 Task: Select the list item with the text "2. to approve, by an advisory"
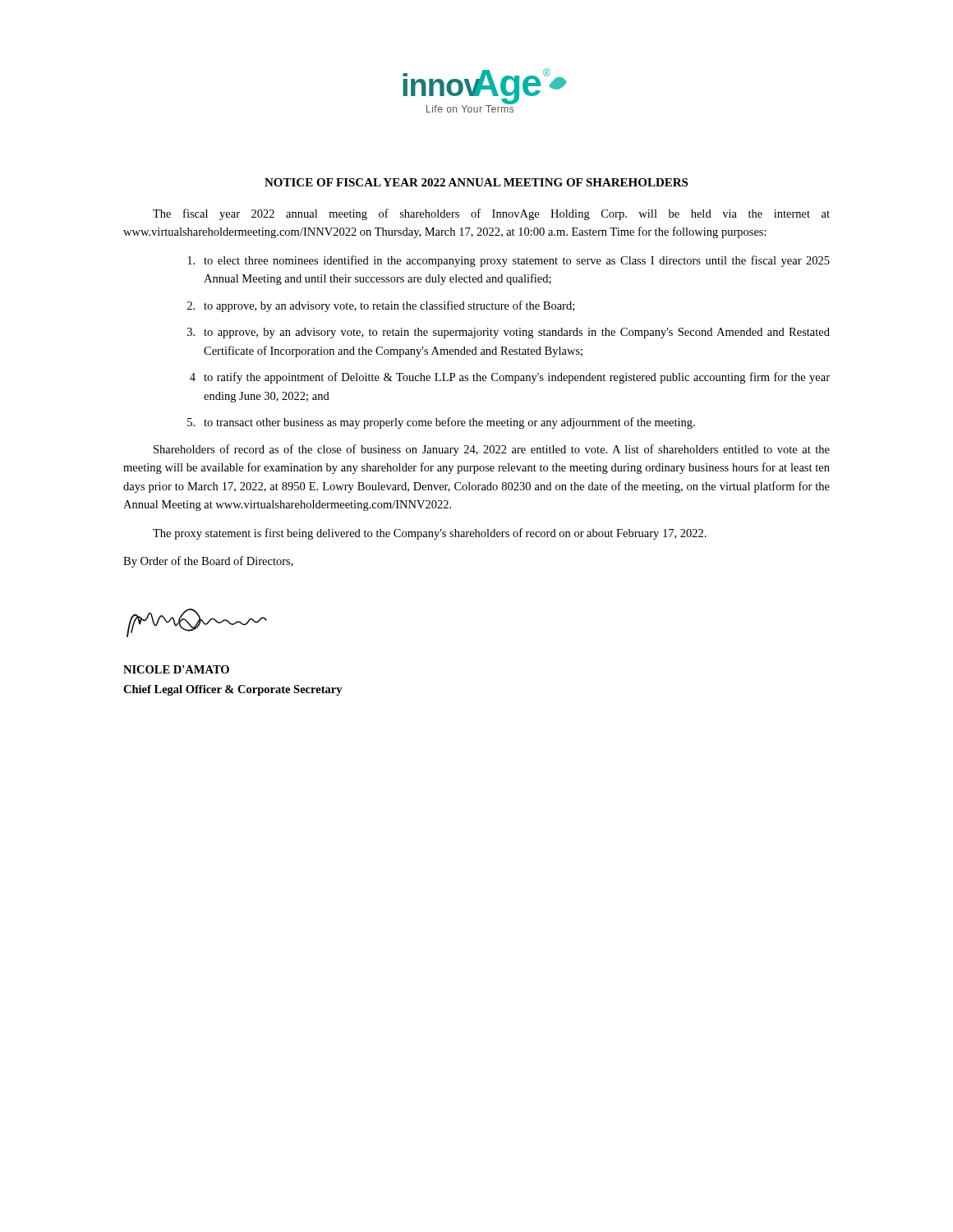(501, 306)
